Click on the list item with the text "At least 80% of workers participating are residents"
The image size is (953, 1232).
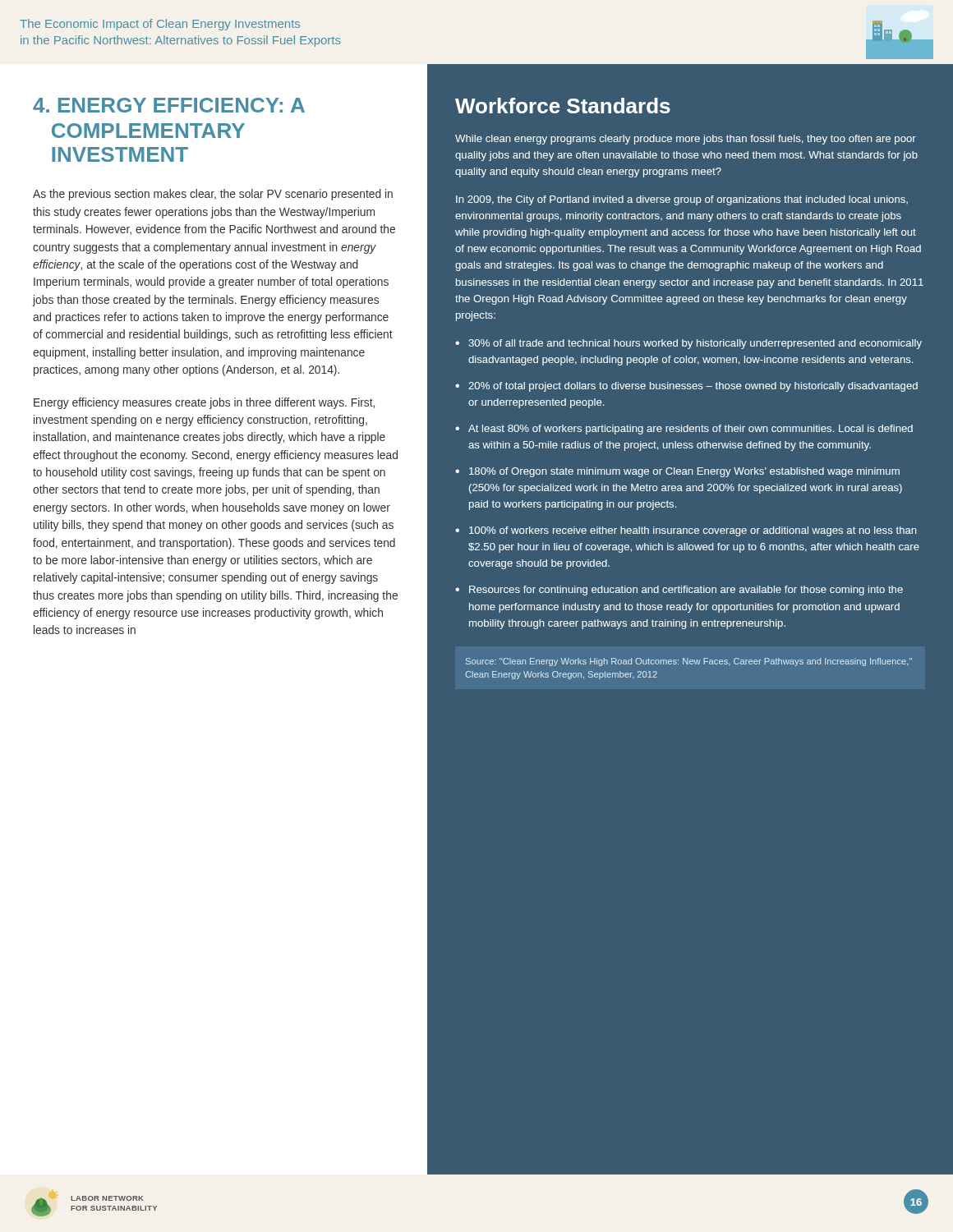pos(691,436)
